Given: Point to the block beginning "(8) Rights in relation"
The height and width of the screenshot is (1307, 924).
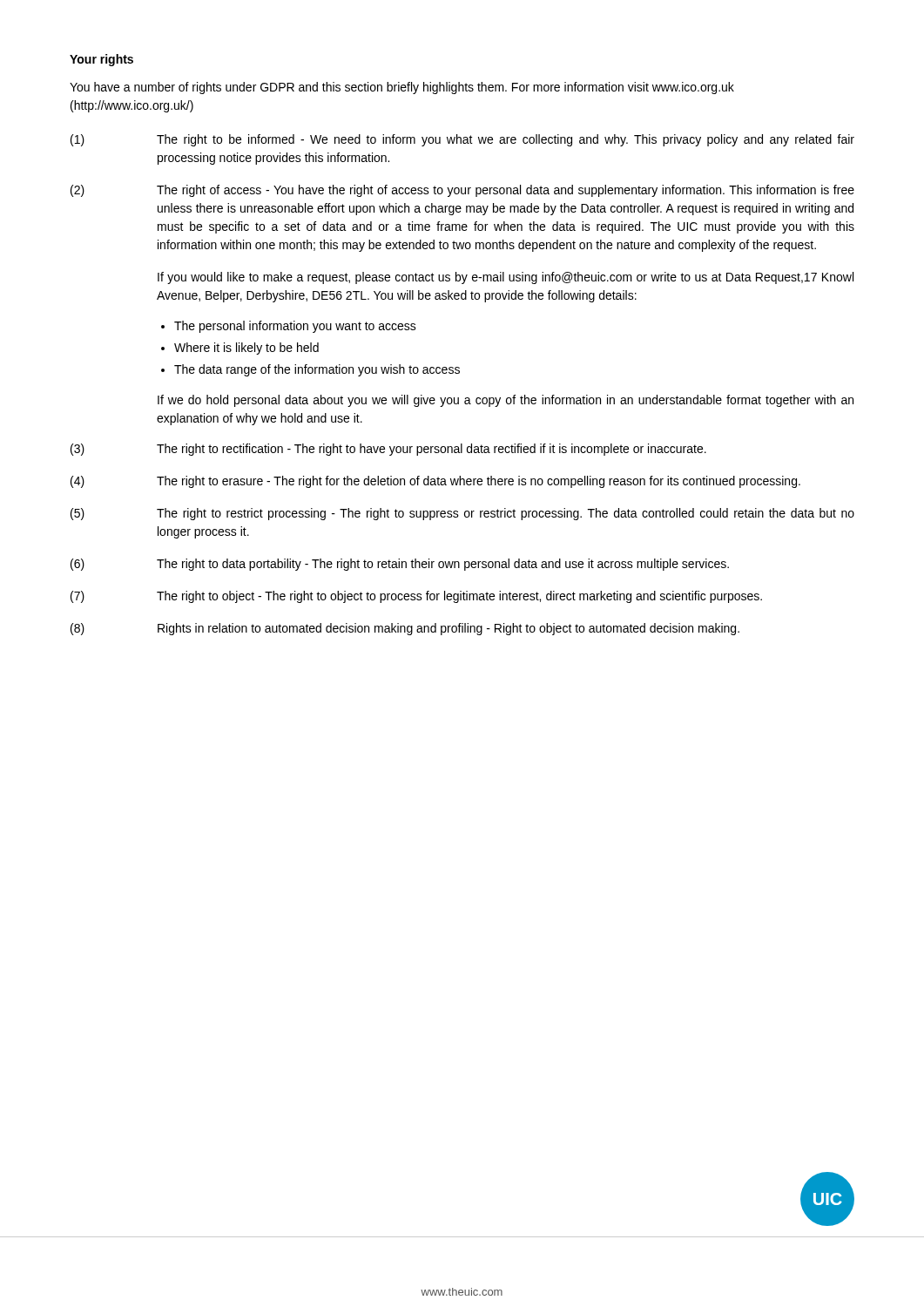Looking at the screenshot, I should point(462,629).
